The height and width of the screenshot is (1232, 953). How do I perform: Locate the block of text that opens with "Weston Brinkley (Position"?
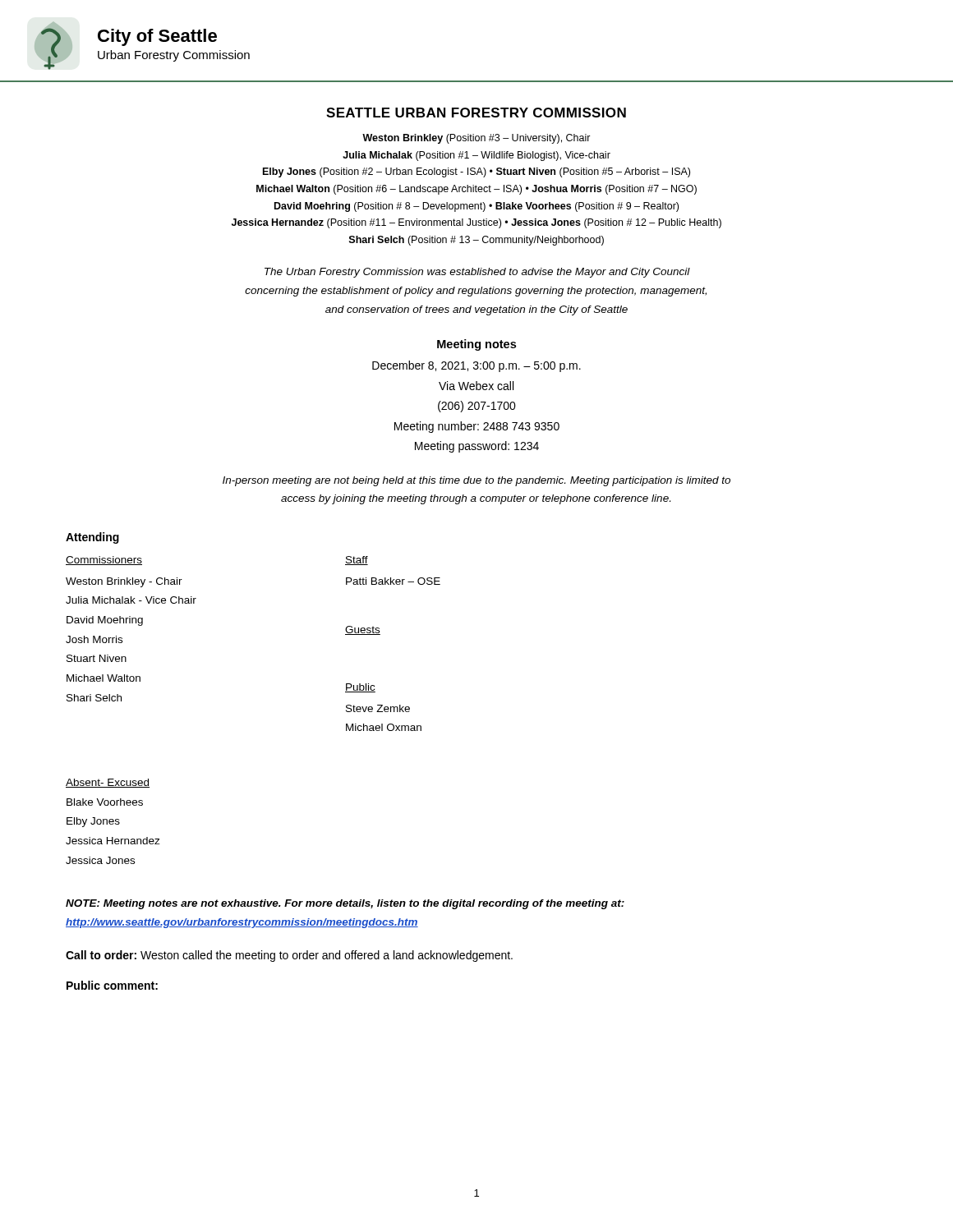point(476,189)
